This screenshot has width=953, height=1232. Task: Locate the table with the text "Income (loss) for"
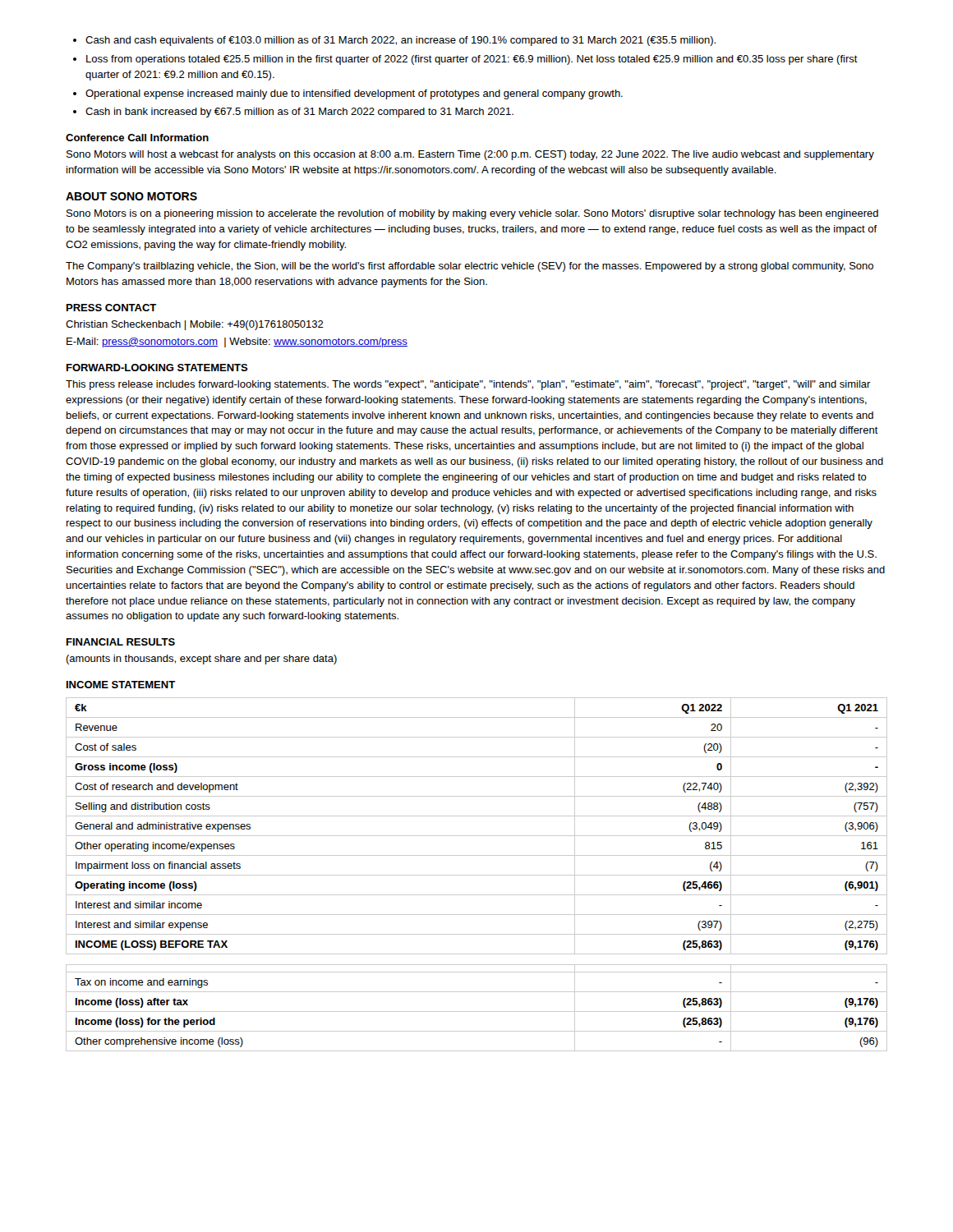coord(476,1008)
